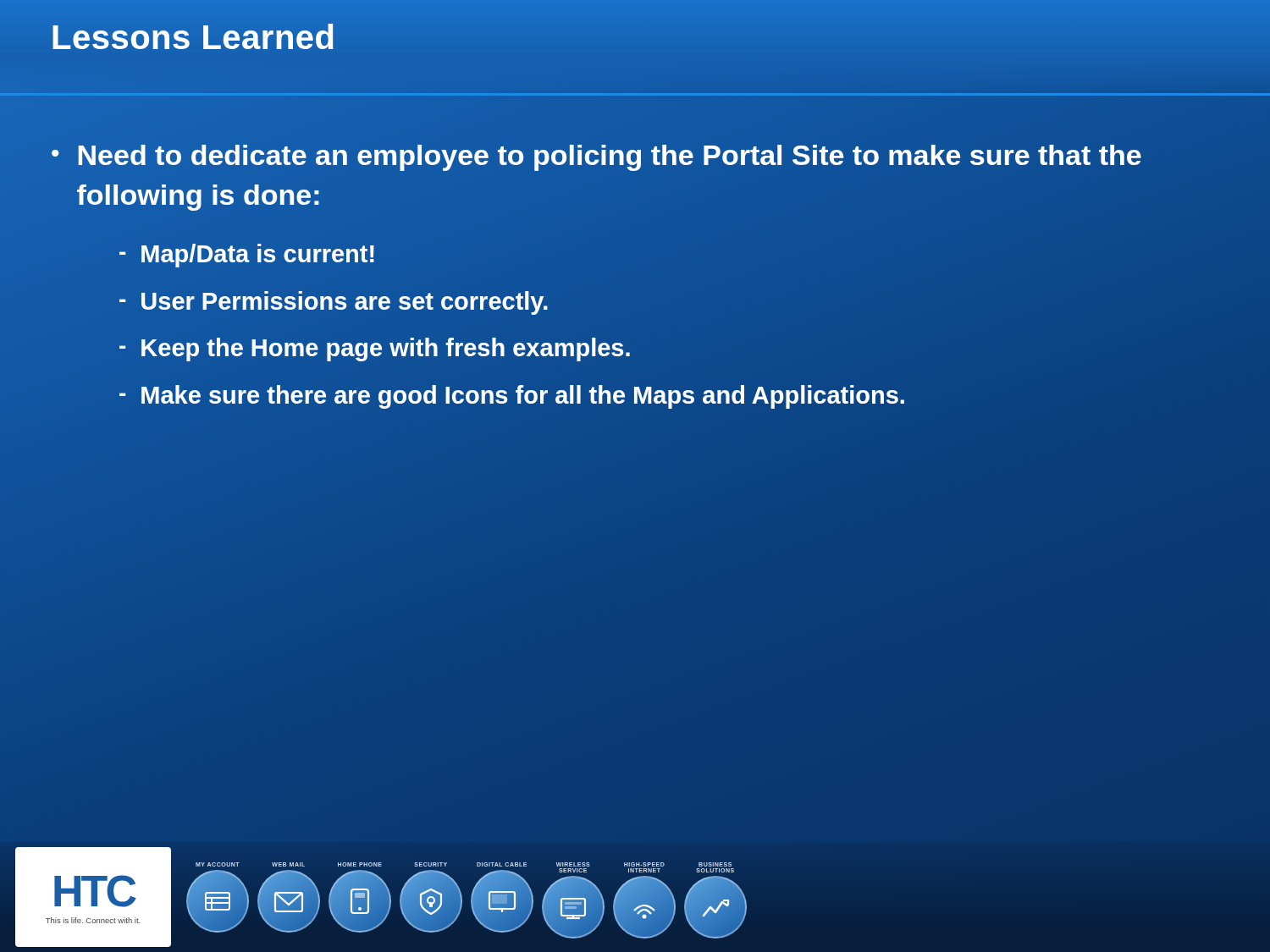Click the logo
This screenshot has width=1270, height=952.
[635, 897]
